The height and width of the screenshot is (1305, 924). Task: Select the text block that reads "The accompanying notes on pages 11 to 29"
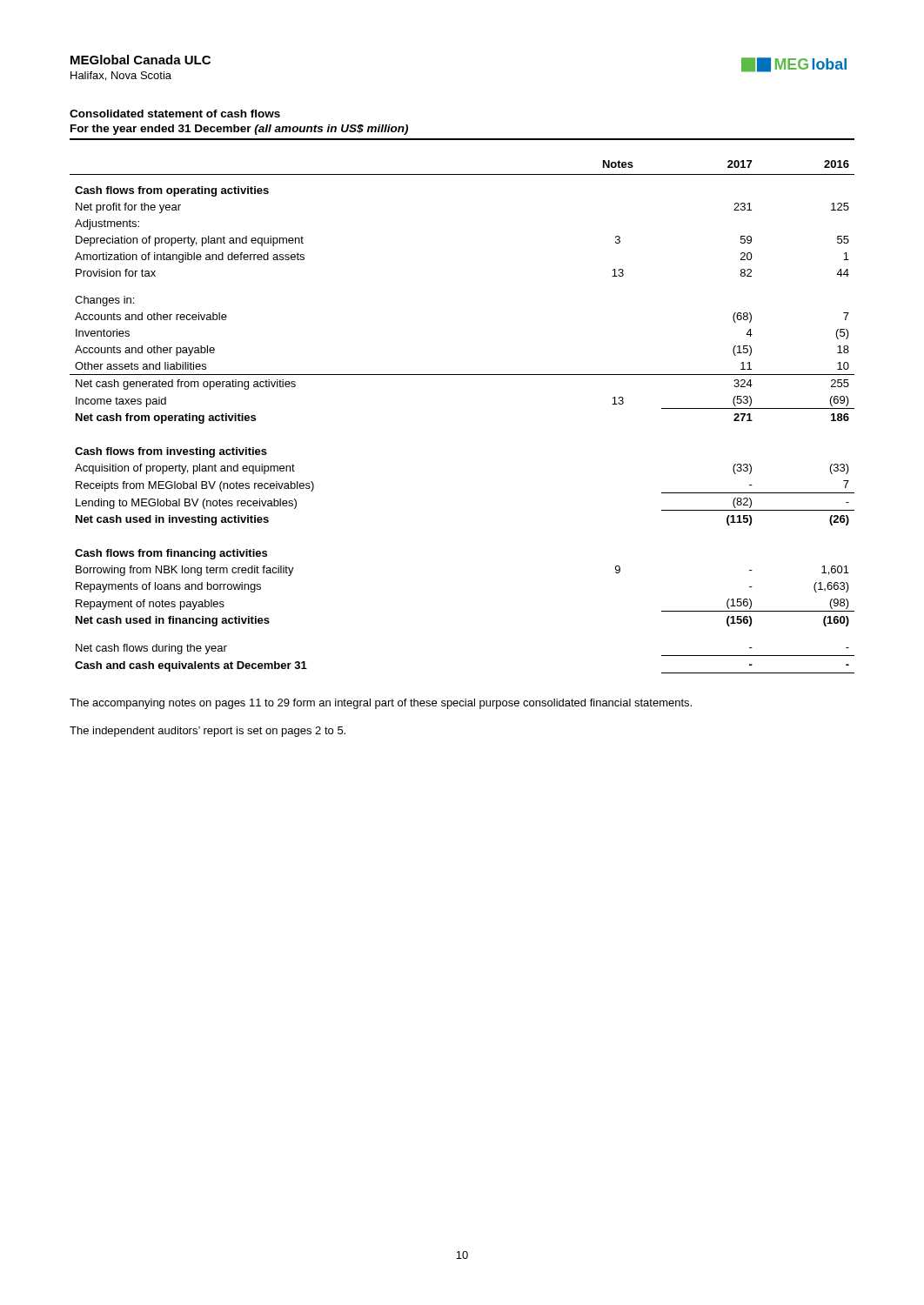381,702
